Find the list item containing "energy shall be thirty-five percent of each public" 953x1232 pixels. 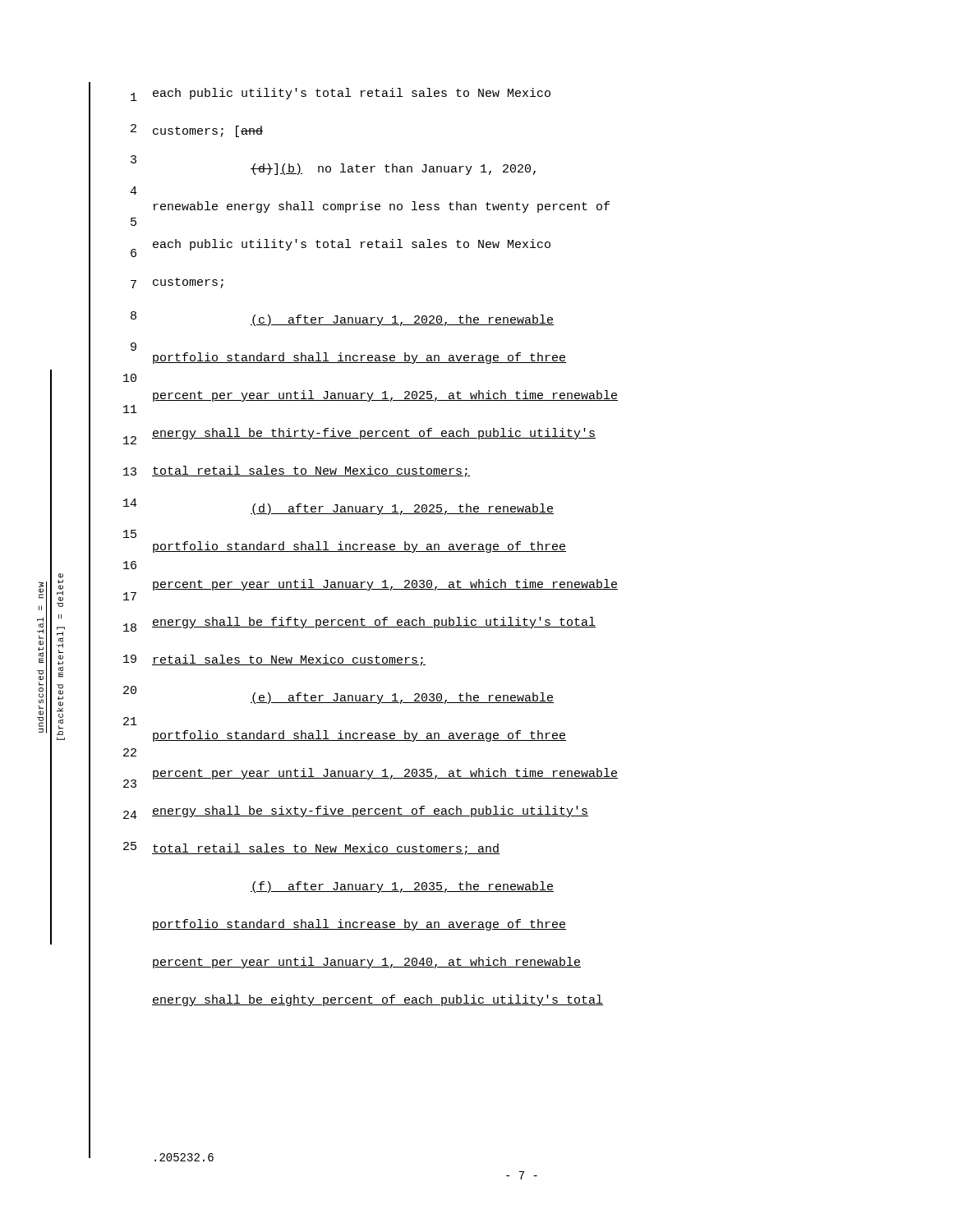(374, 435)
